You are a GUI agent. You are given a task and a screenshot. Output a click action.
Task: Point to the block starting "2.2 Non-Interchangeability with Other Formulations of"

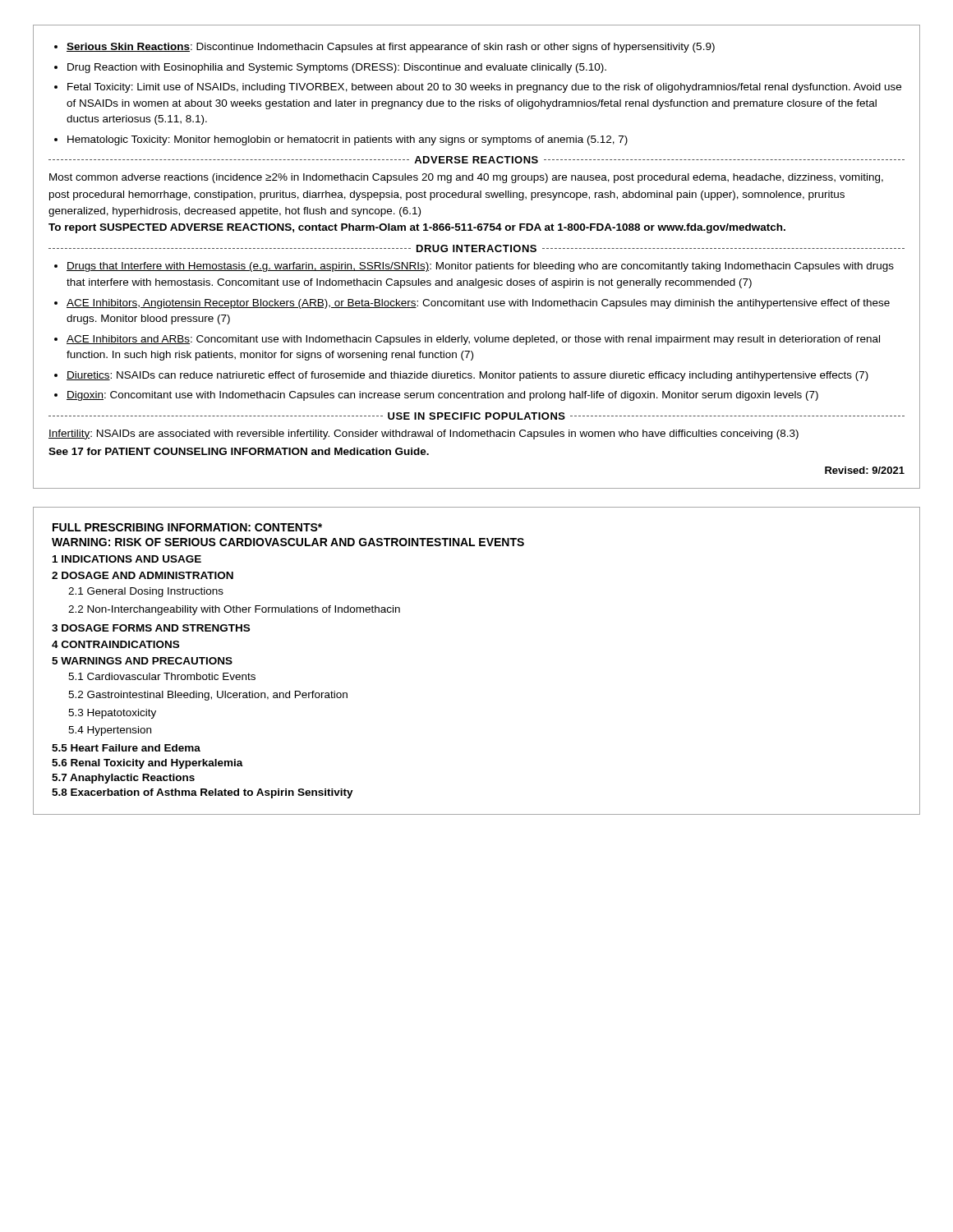[x=234, y=609]
